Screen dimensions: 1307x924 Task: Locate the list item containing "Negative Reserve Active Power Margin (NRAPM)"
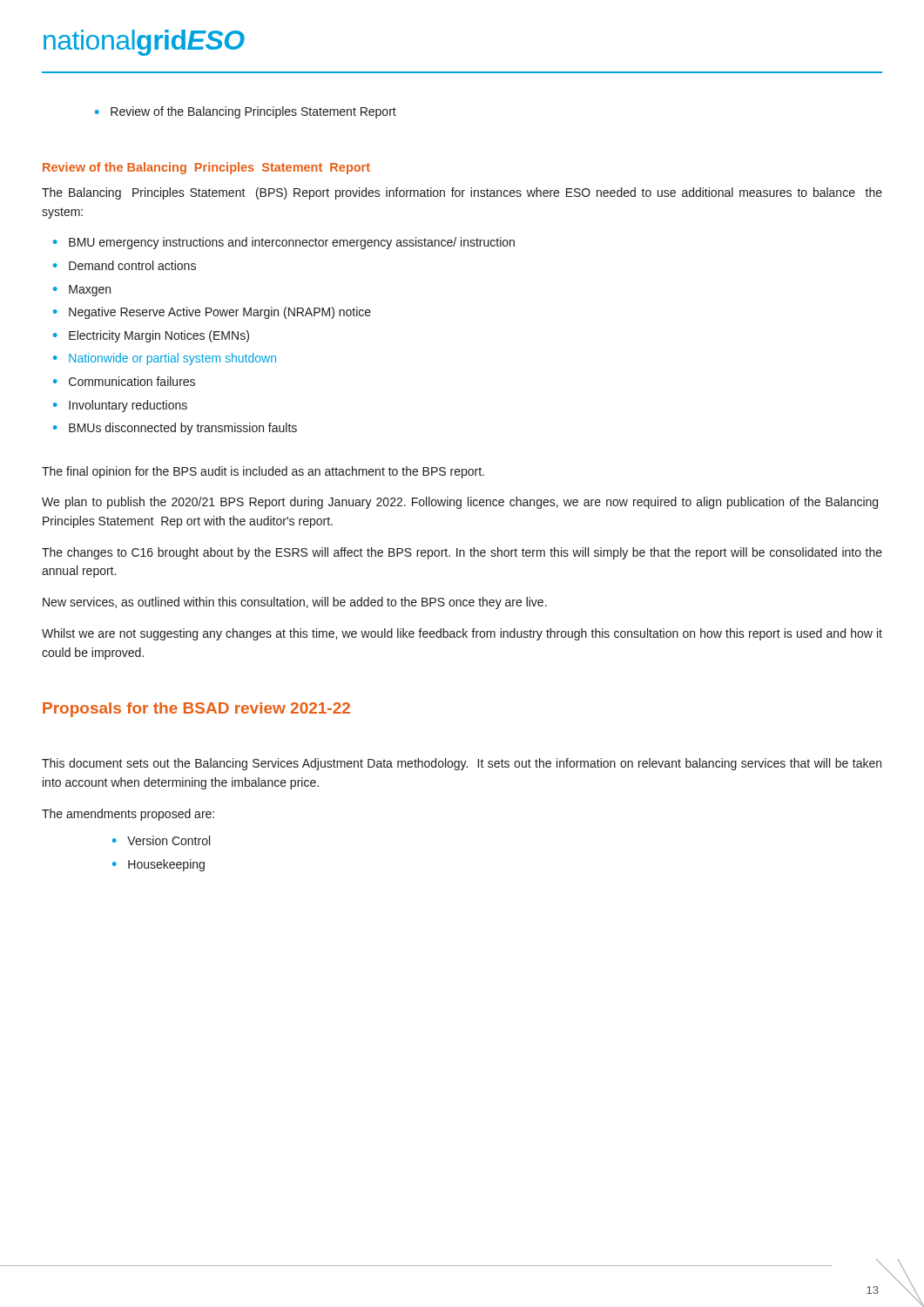220,312
